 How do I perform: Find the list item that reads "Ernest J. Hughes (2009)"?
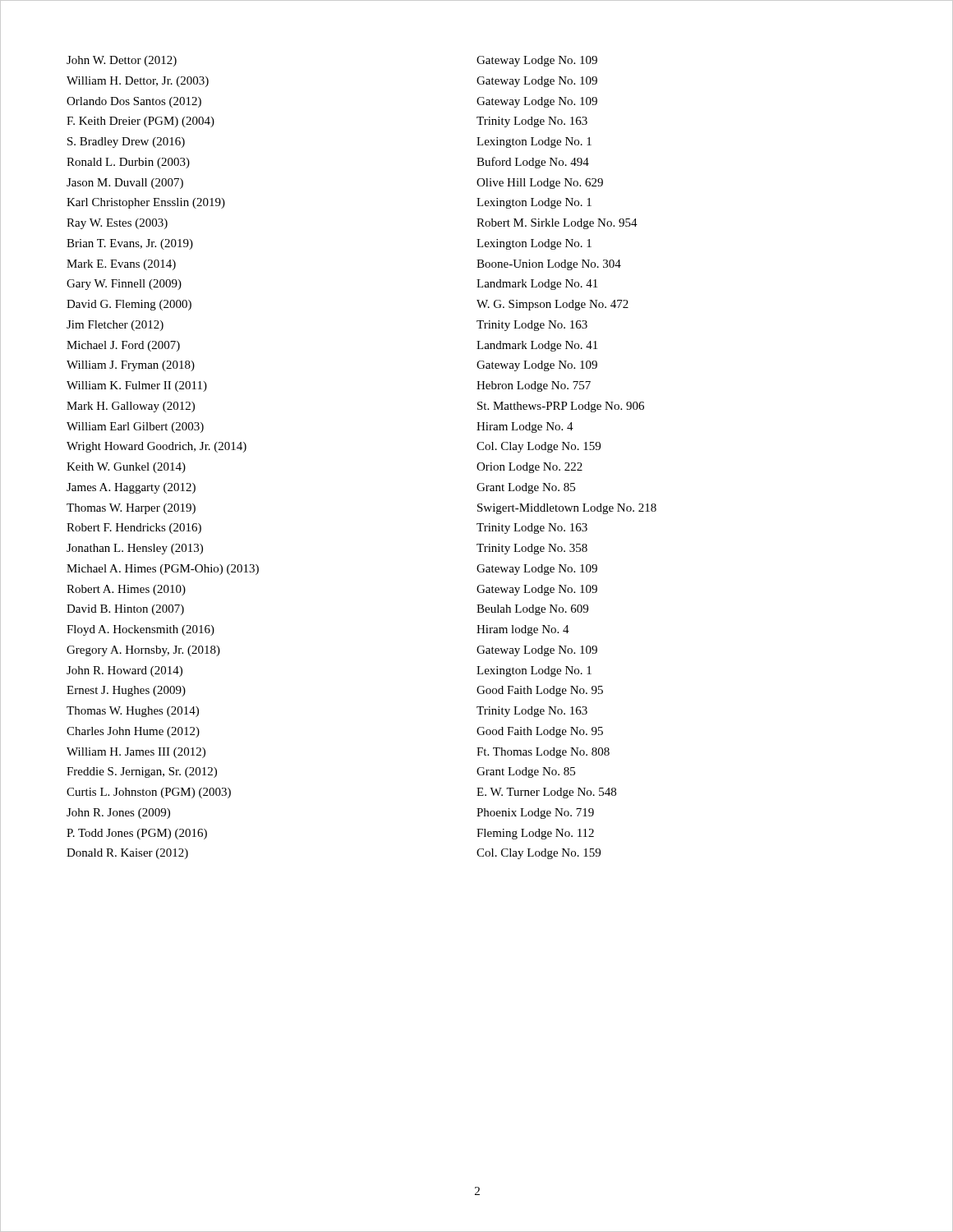coord(126,690)
